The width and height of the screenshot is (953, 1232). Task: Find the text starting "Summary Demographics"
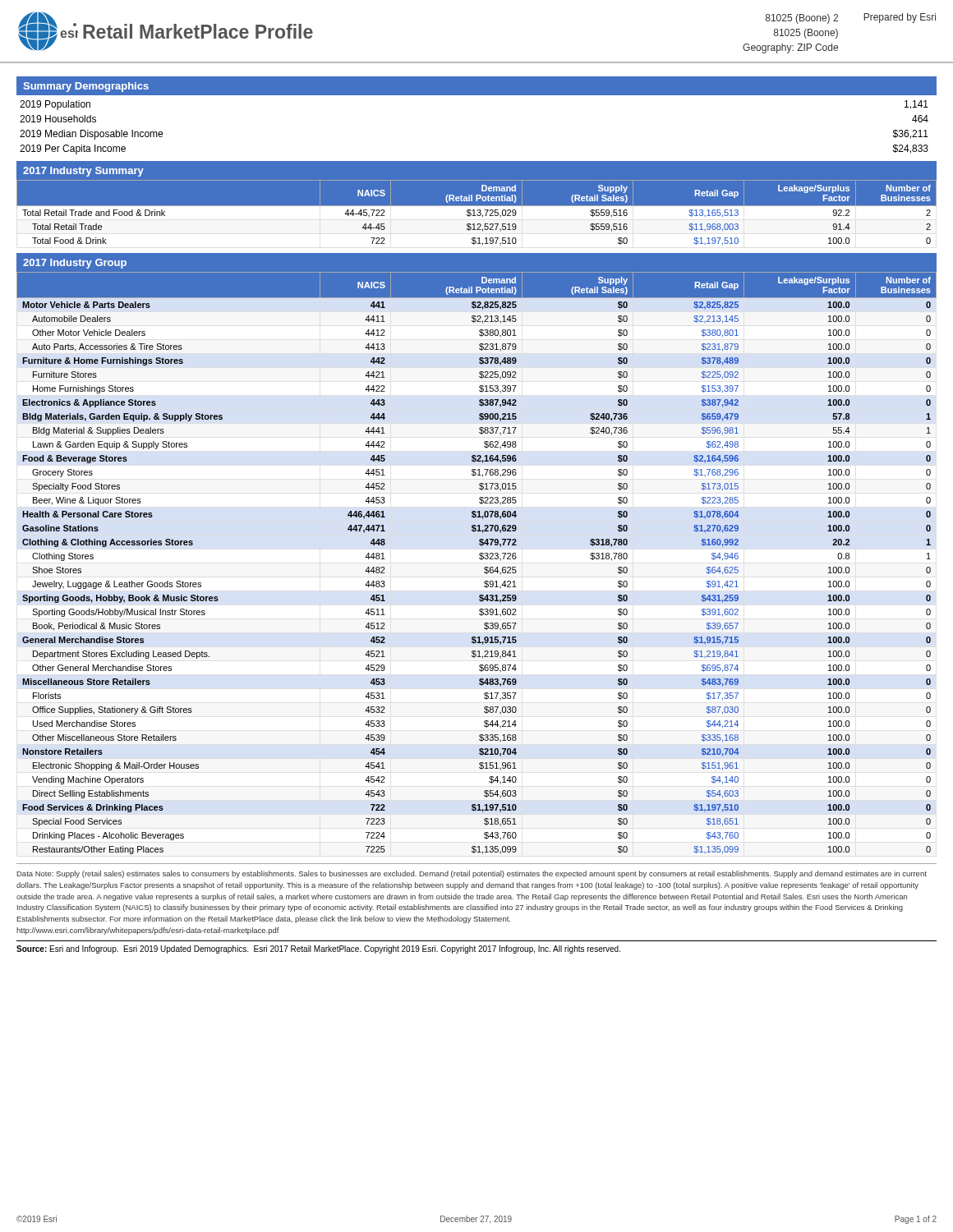coord(86,86)
